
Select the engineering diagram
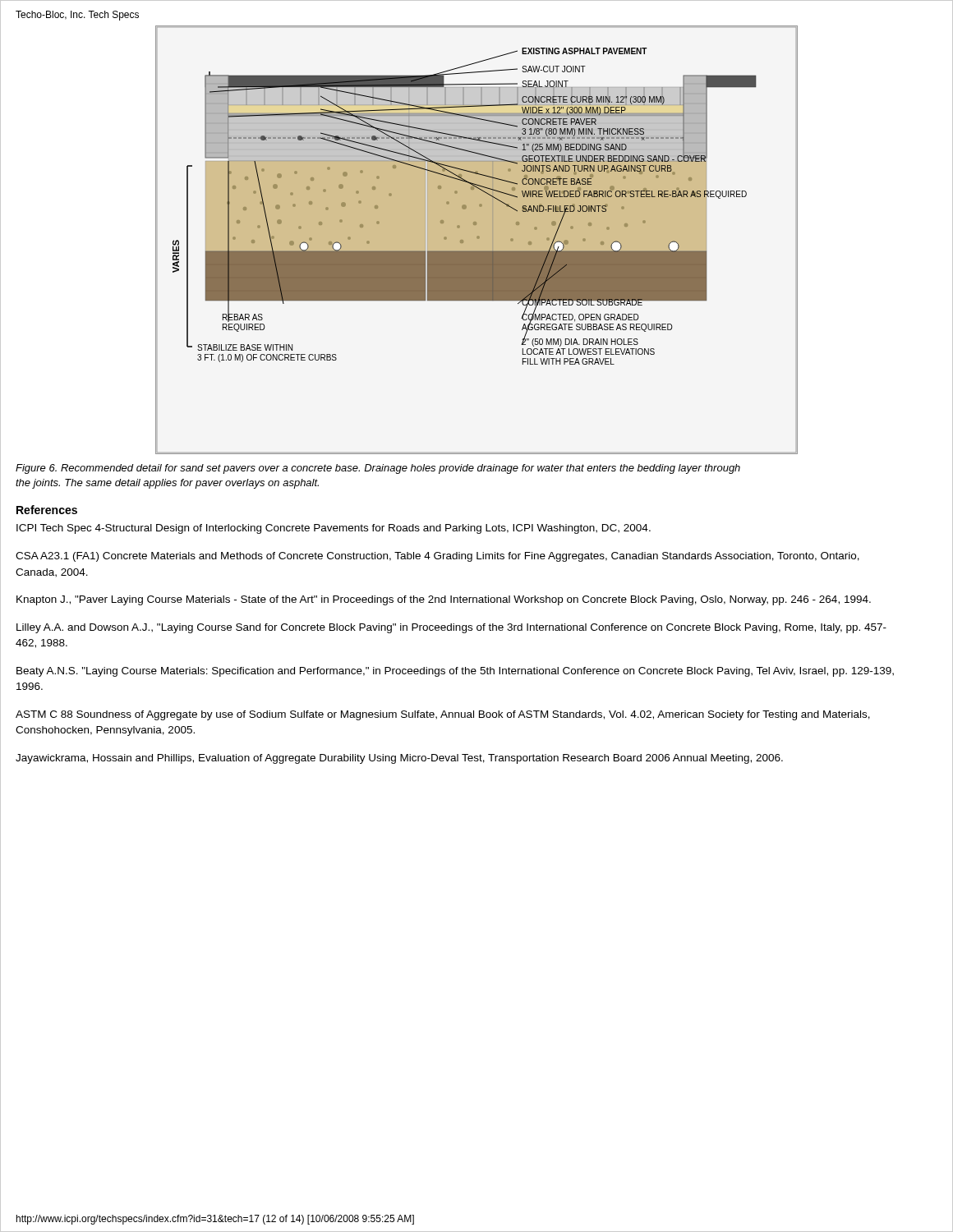click(476, 240)
